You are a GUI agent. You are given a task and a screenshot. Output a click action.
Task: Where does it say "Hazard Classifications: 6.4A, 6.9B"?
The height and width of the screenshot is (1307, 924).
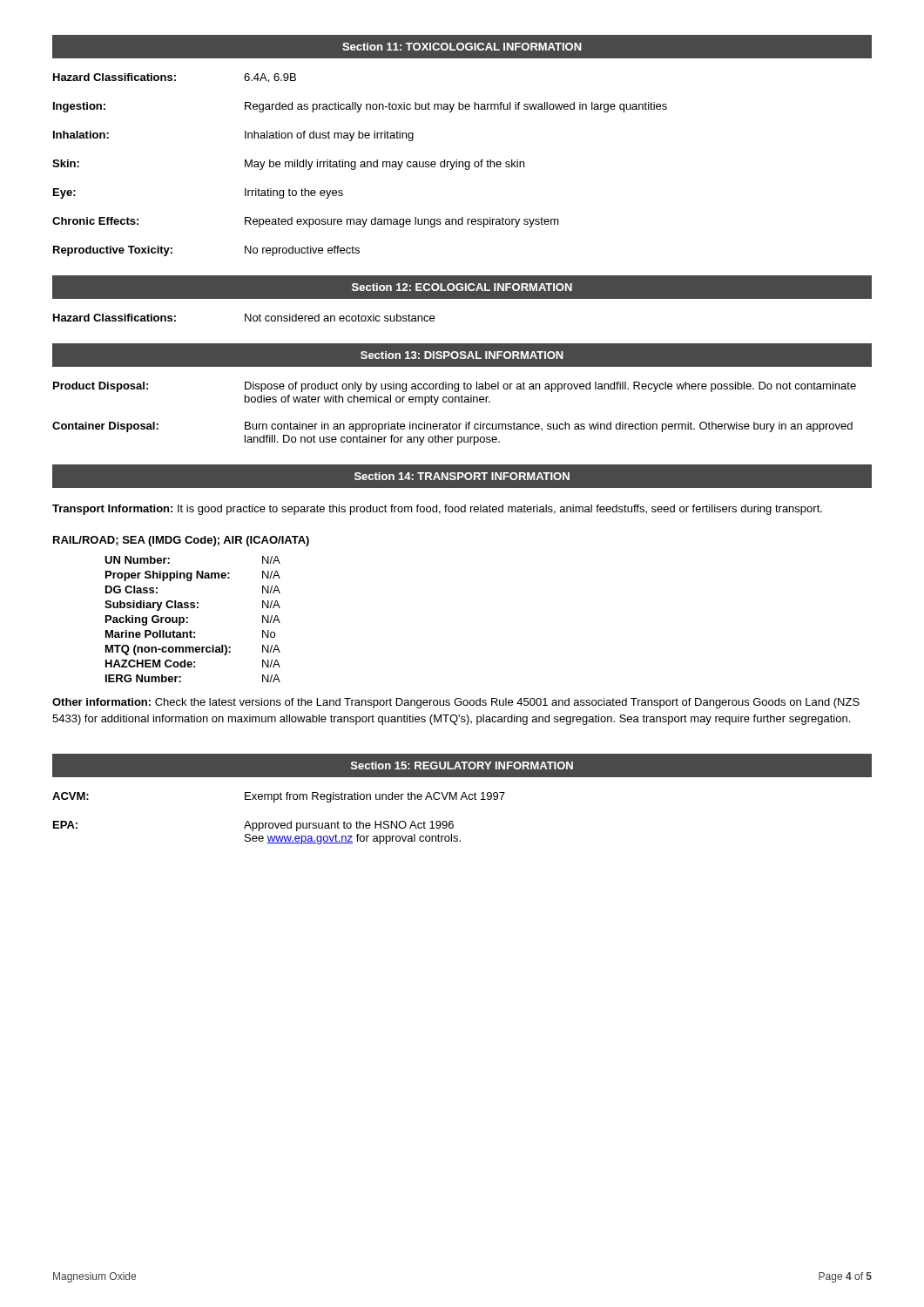tap(175, 78)
